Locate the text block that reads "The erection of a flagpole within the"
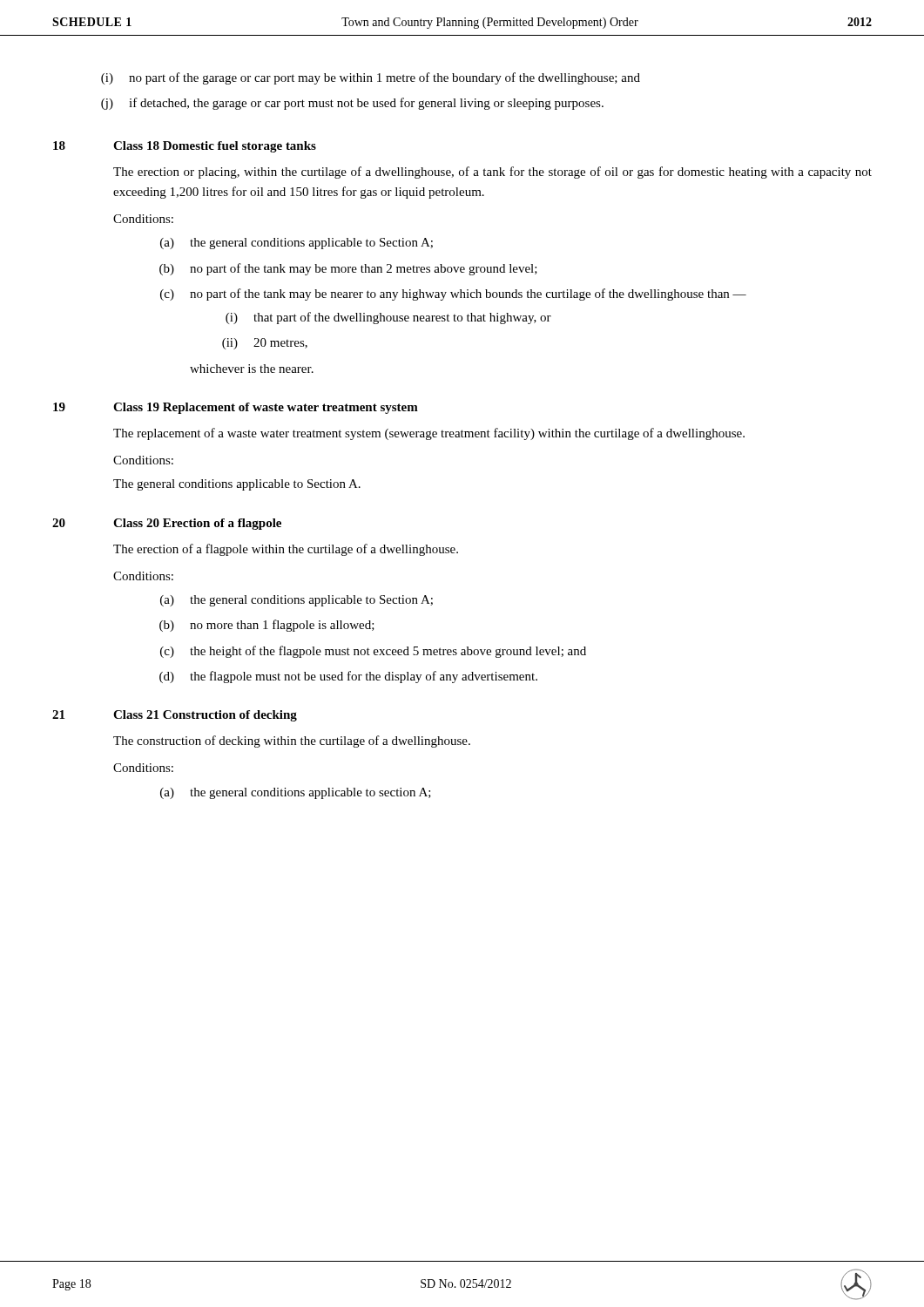The height and width of the screenshot is (1307, 924). pyautogui.click(x=286, y=548)
